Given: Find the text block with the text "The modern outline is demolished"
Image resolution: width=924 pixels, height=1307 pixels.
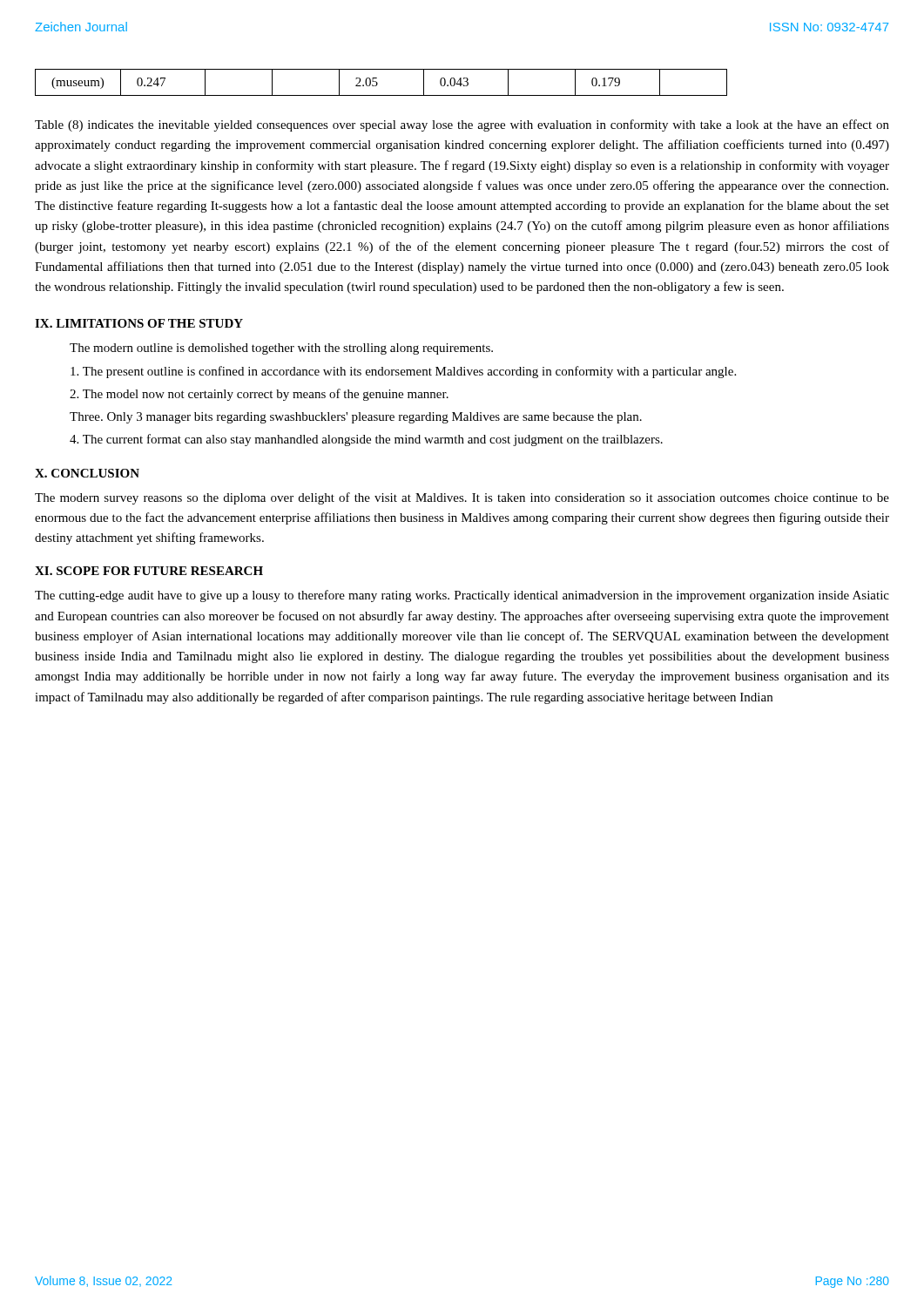Looking at the screenshot, I should tap(282, 348).
